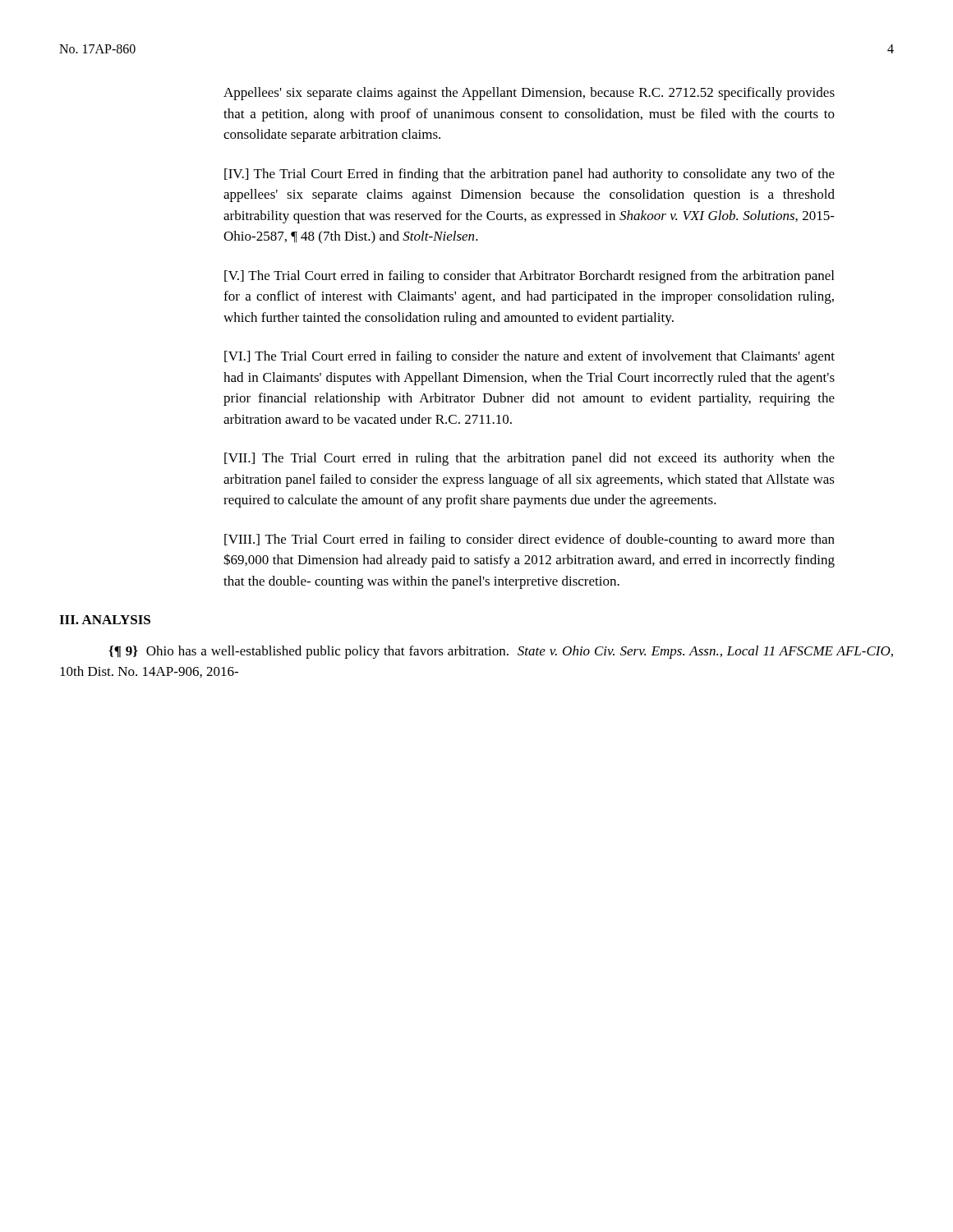Click on the text block with the text "[V.] The Trial Court erred in failing"
The width and height of the screenshot is (953, 1232).
click(x=529, y=296)
